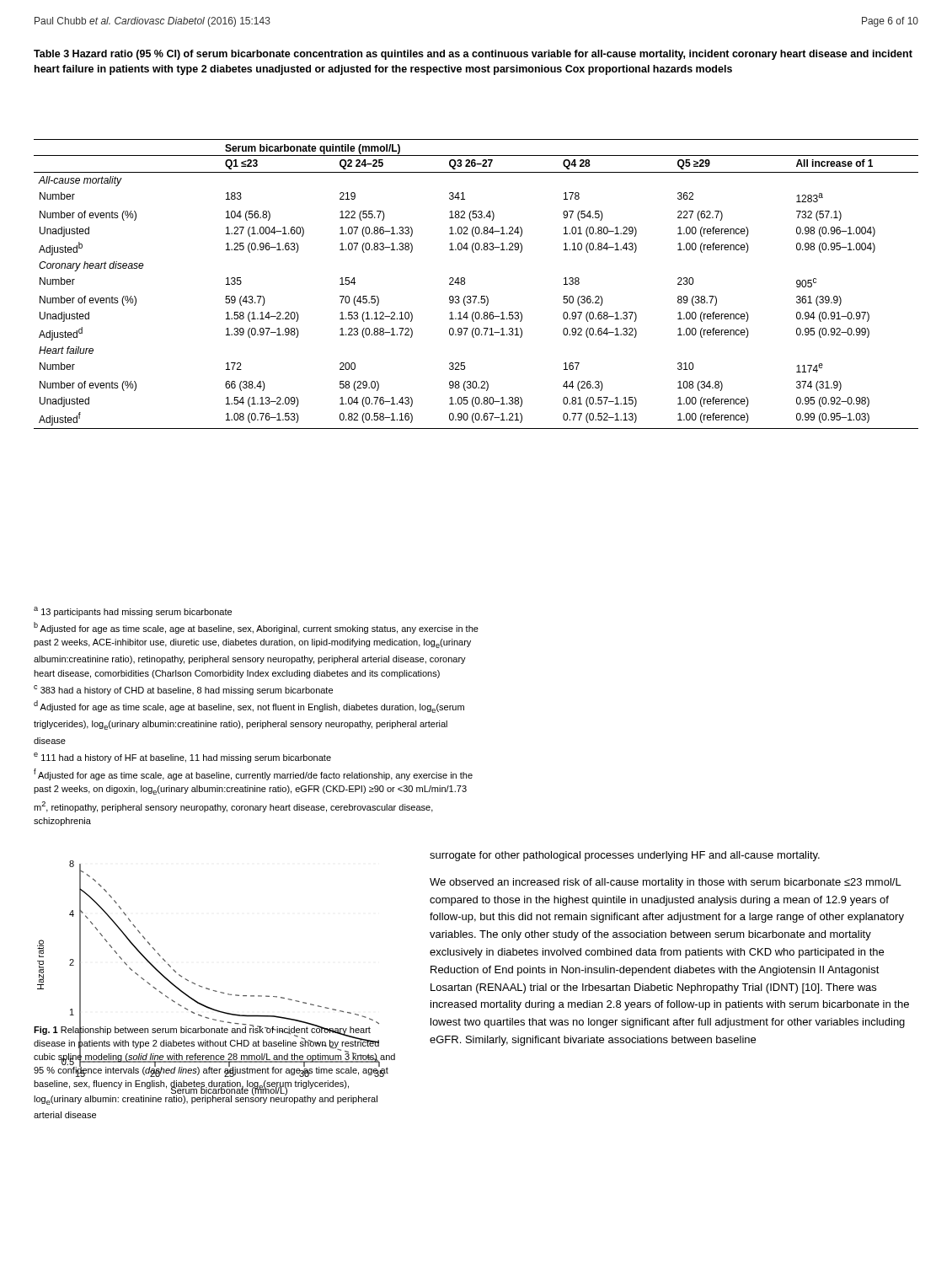Select the continuous plot
952x1264 pixels.
tap(215, 973)
